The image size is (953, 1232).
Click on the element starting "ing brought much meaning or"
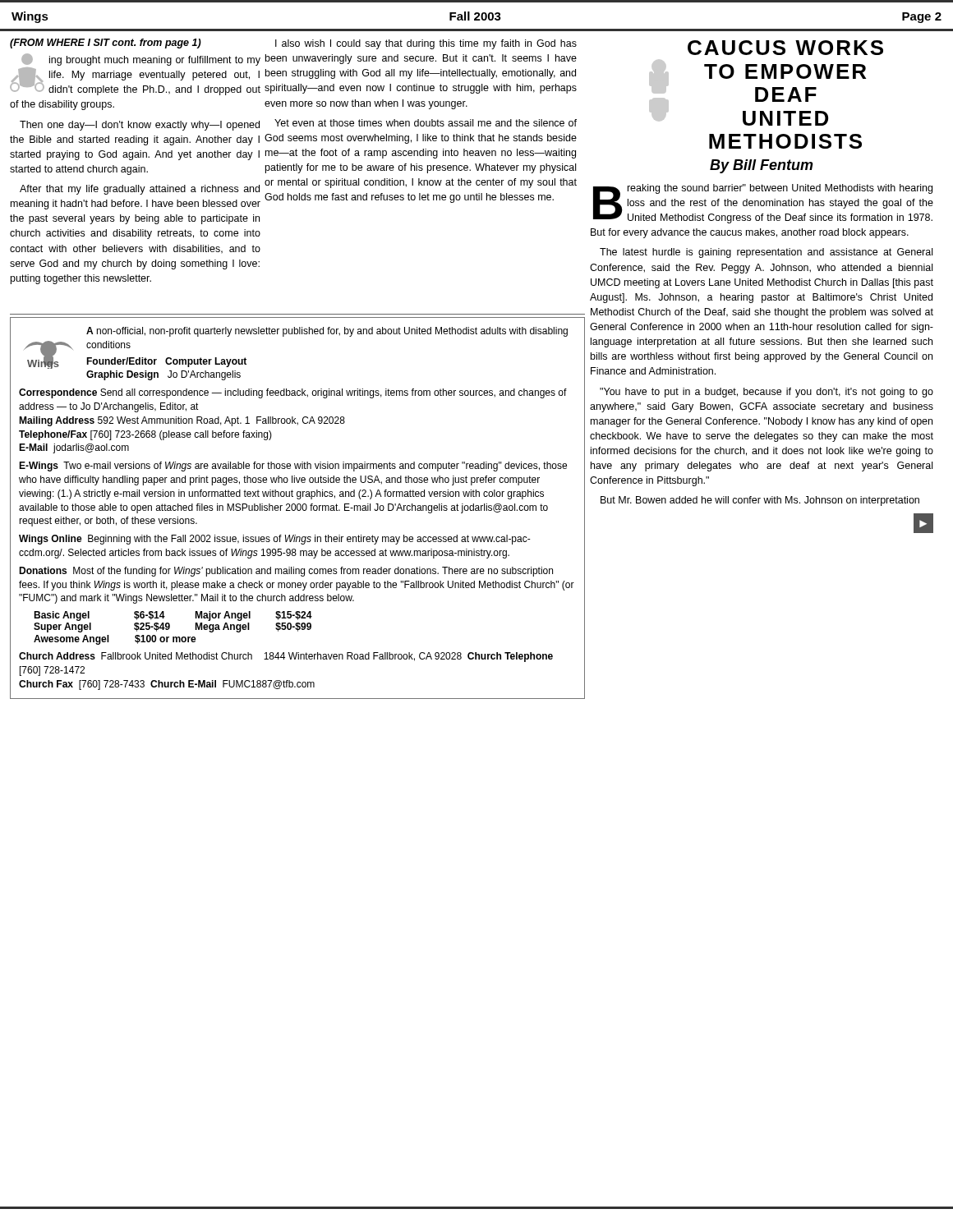coord(135,169)
